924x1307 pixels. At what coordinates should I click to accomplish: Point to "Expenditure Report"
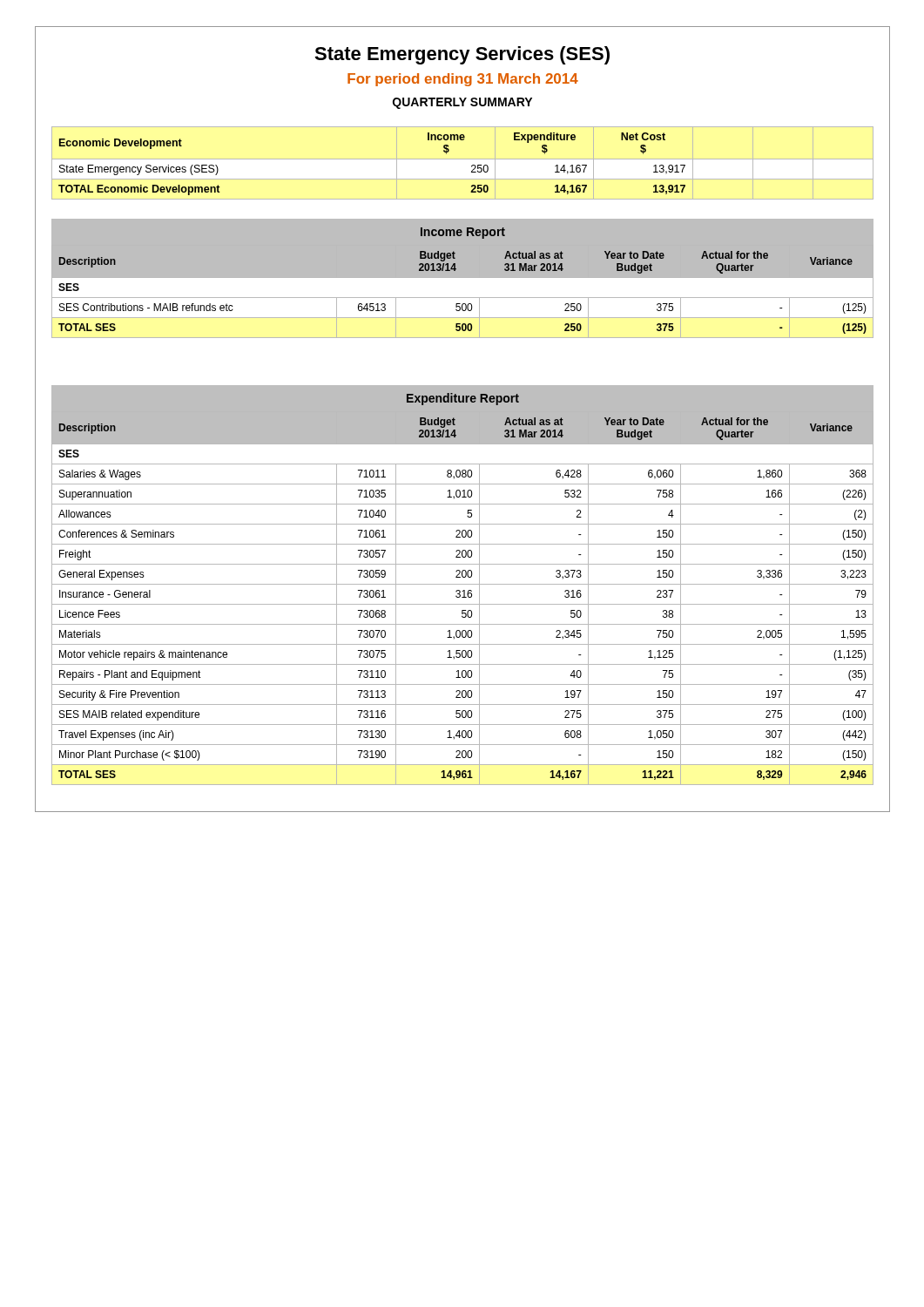tap(462, 398)
